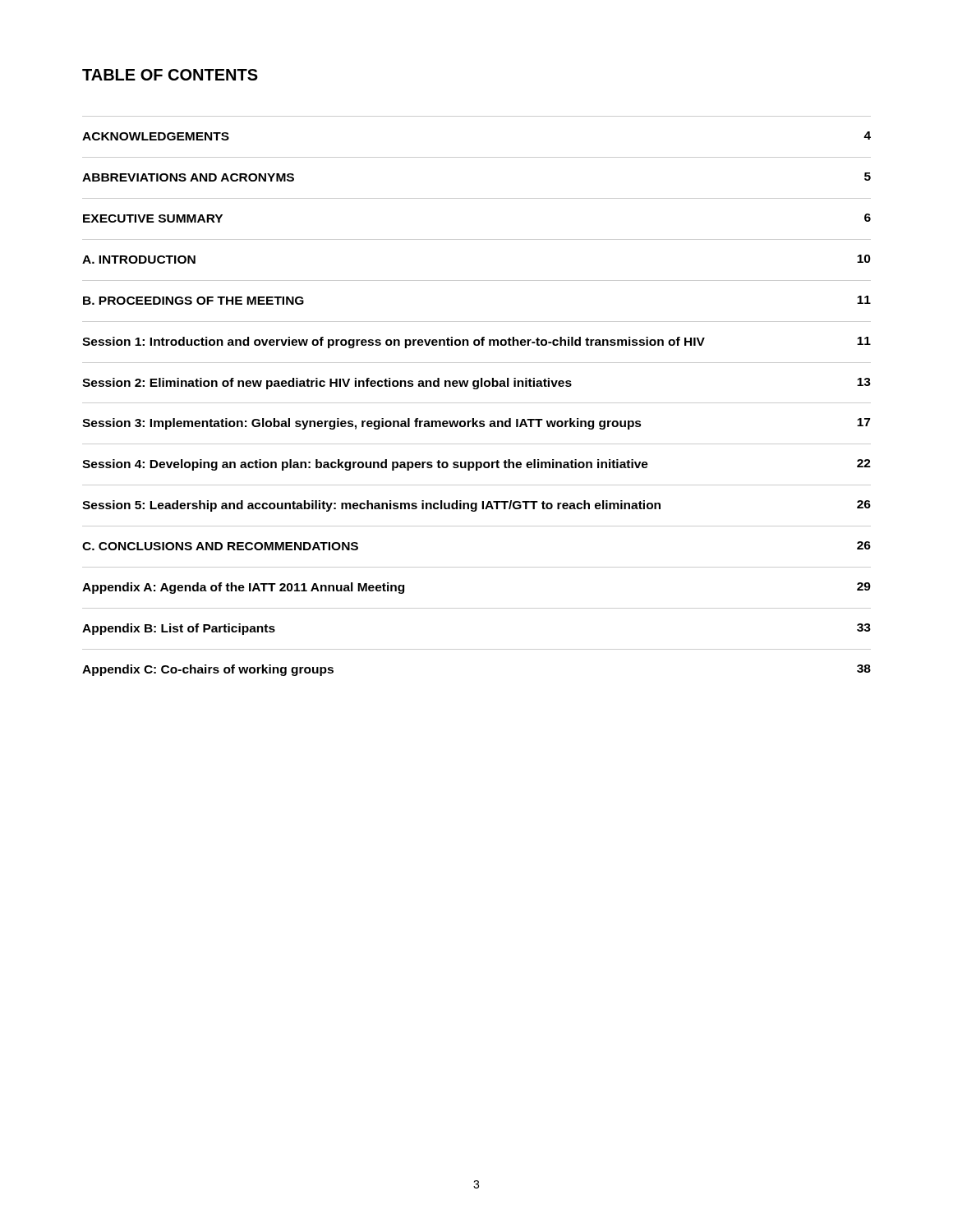The height and width of the screenshot is (1232, 953).
Task: Find the list item containing "Session 3: Implementation: Global synergies, regional"
Action: (x=476, y=424)
